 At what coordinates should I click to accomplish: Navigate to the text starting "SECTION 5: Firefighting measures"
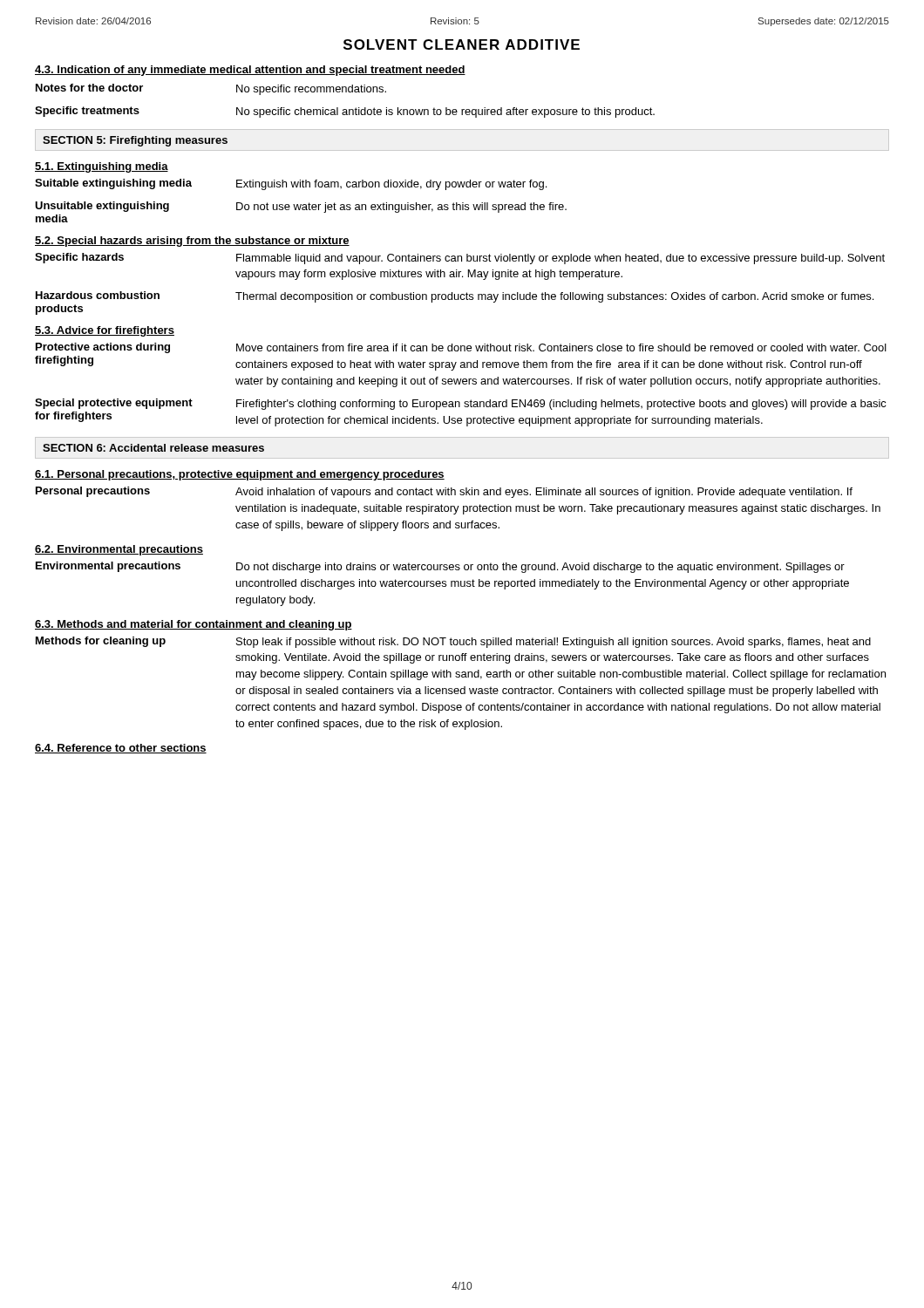(x=135, y=140)
